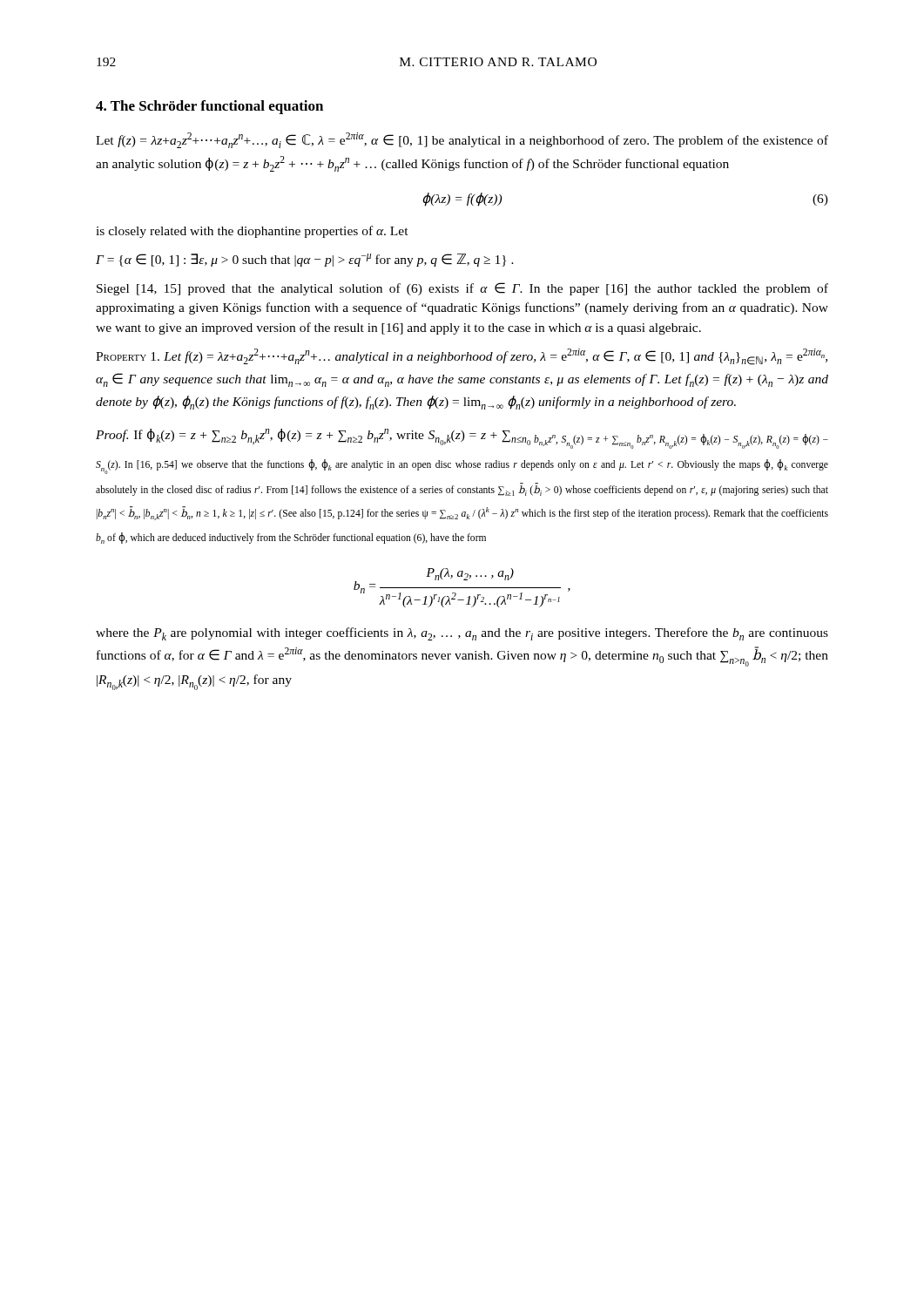Navigate to the block starting "ϕ(λz) = f(ϕ(z)) (6)"

[484, 199]
